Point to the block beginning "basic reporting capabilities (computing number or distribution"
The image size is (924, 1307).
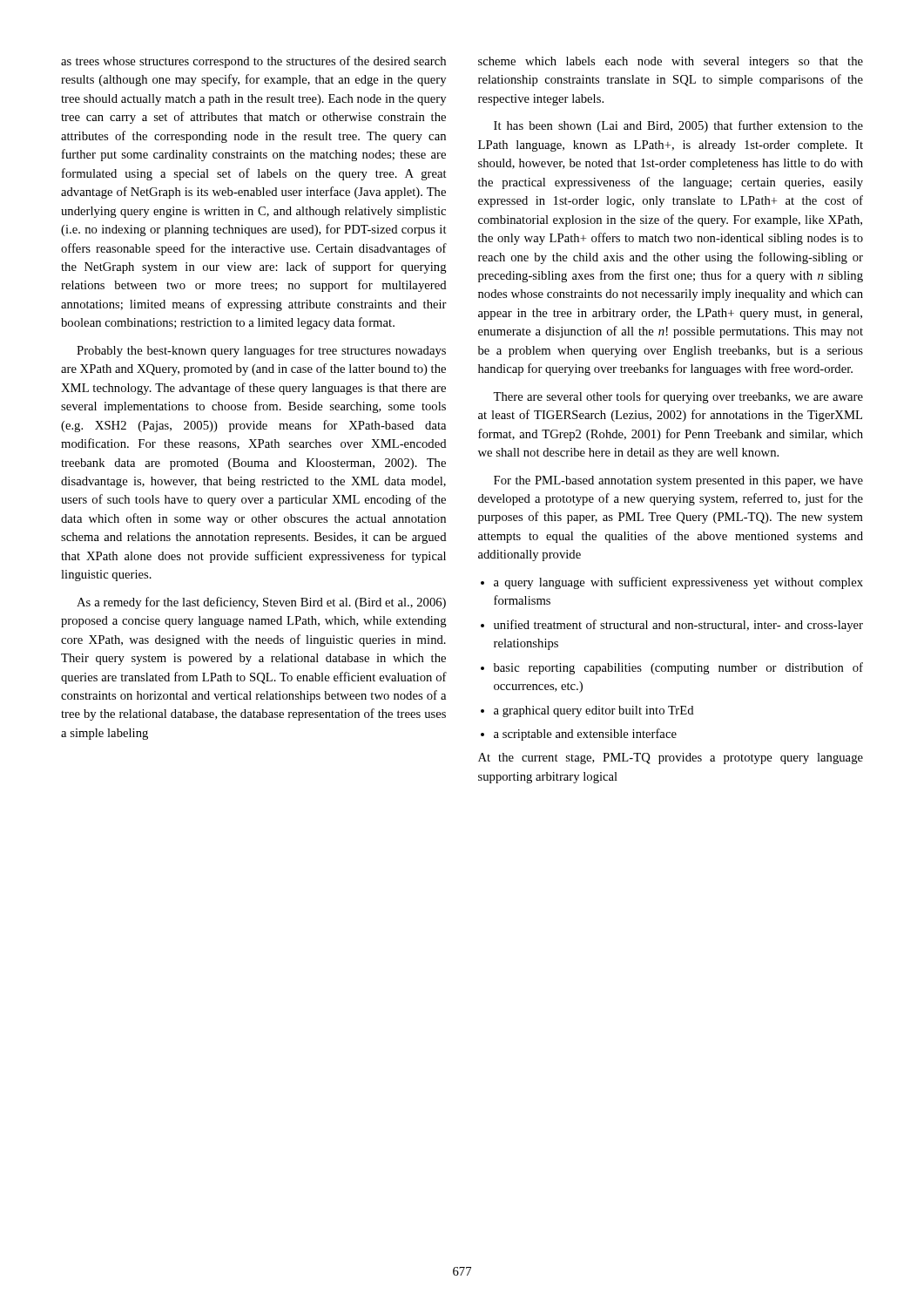point(670,677)
